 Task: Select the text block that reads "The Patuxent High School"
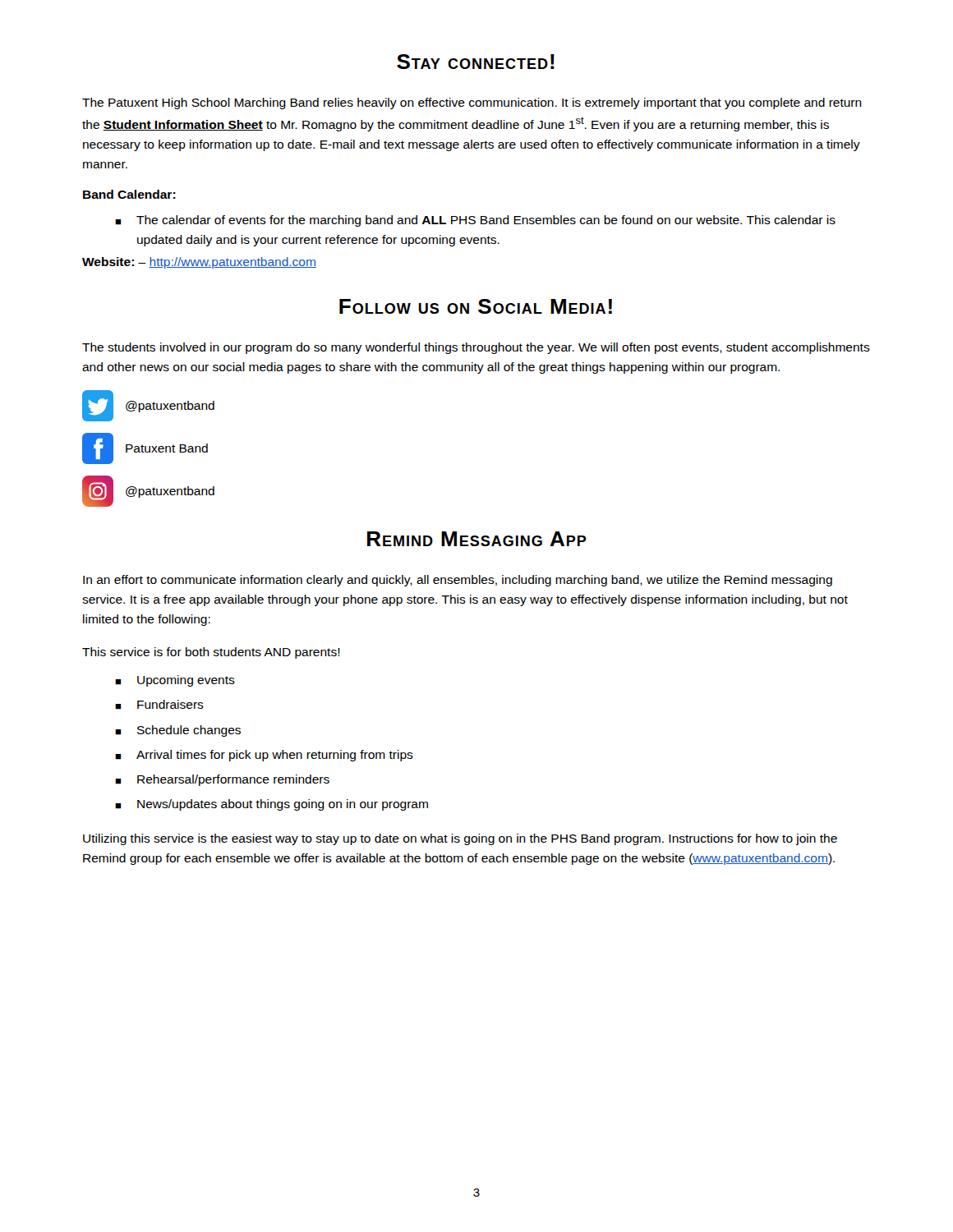[x=472, y=133]
